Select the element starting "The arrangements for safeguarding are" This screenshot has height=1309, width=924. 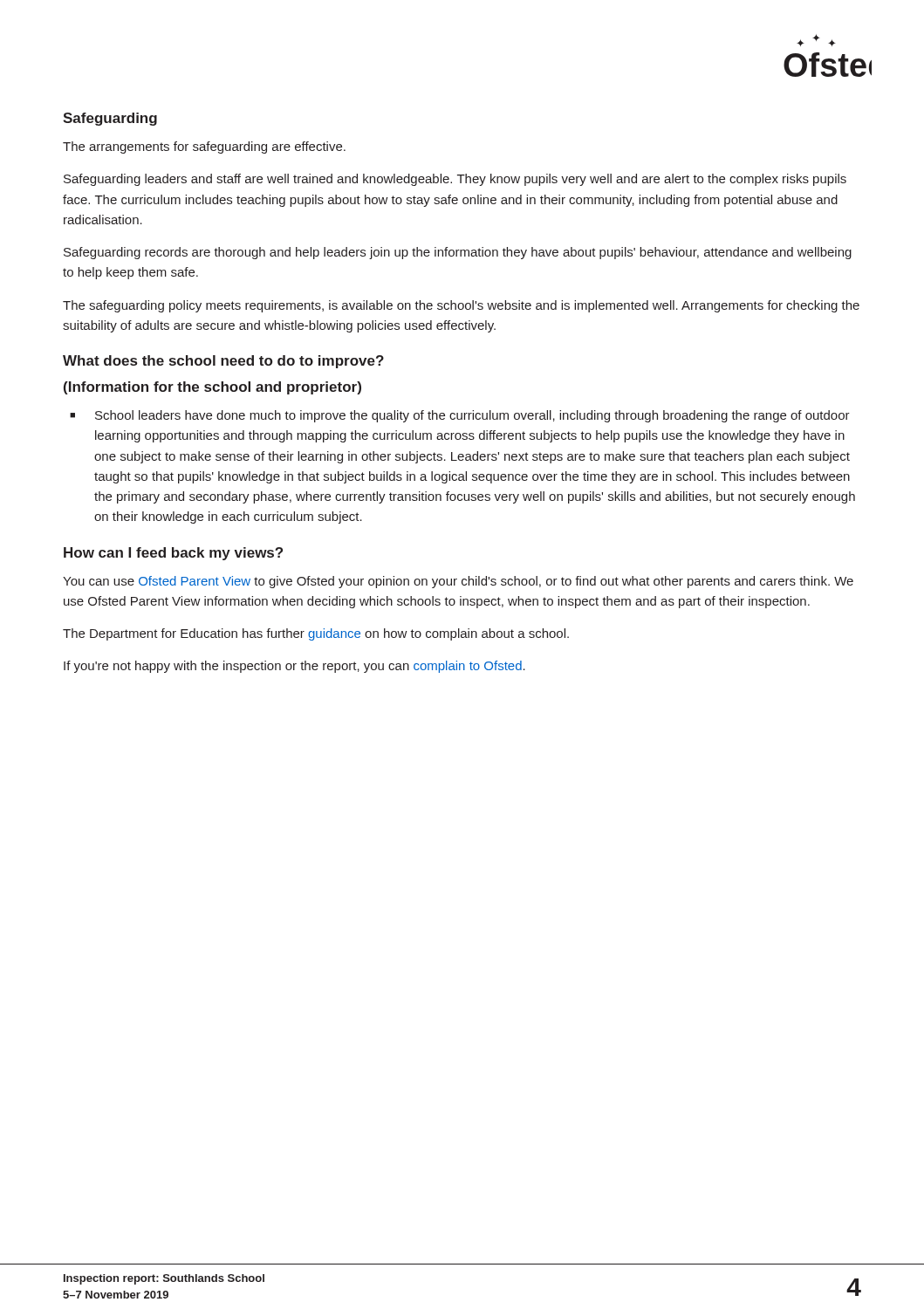[x=205, y=146]
